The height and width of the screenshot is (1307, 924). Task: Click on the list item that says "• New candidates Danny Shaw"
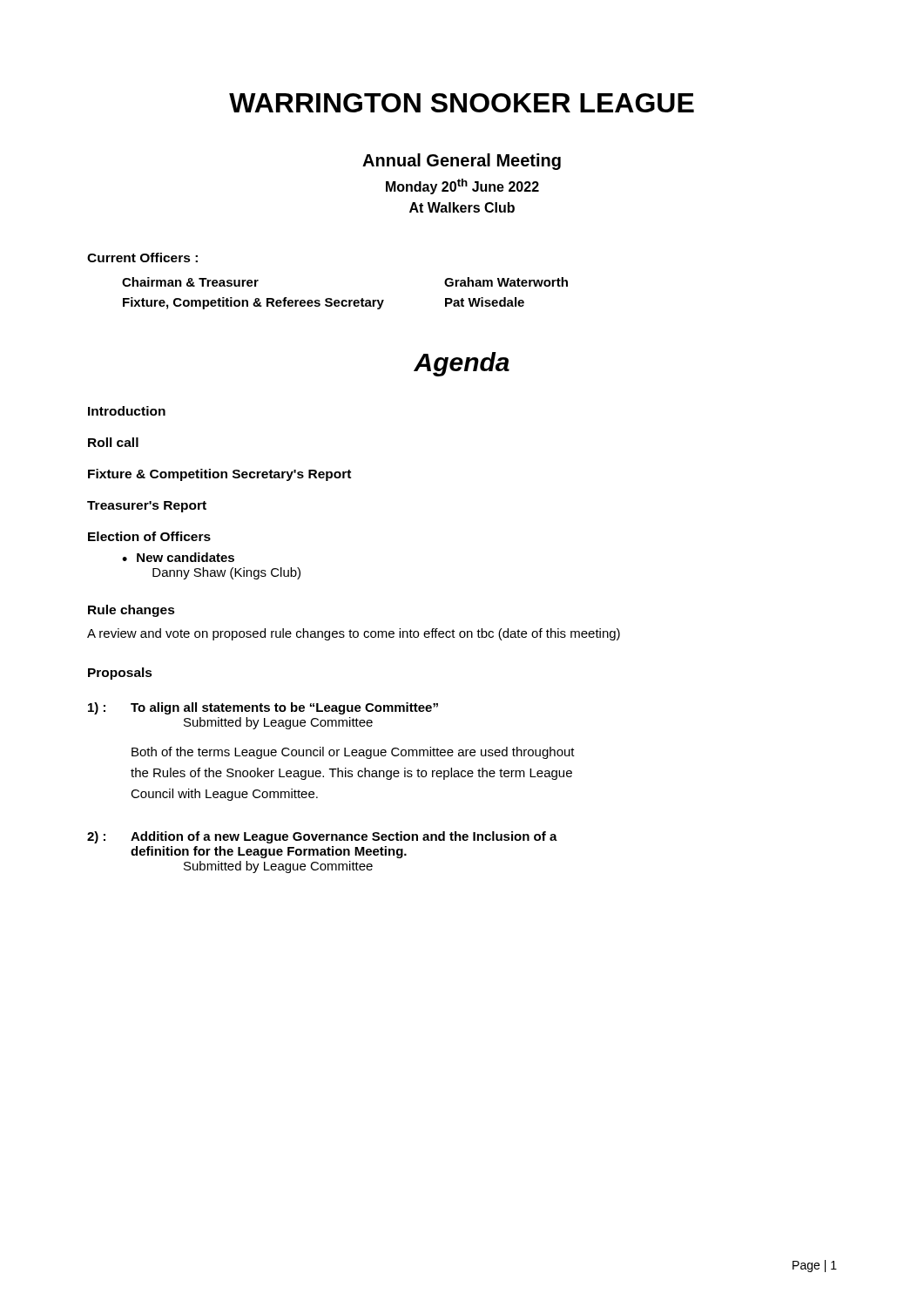point(178,557)
